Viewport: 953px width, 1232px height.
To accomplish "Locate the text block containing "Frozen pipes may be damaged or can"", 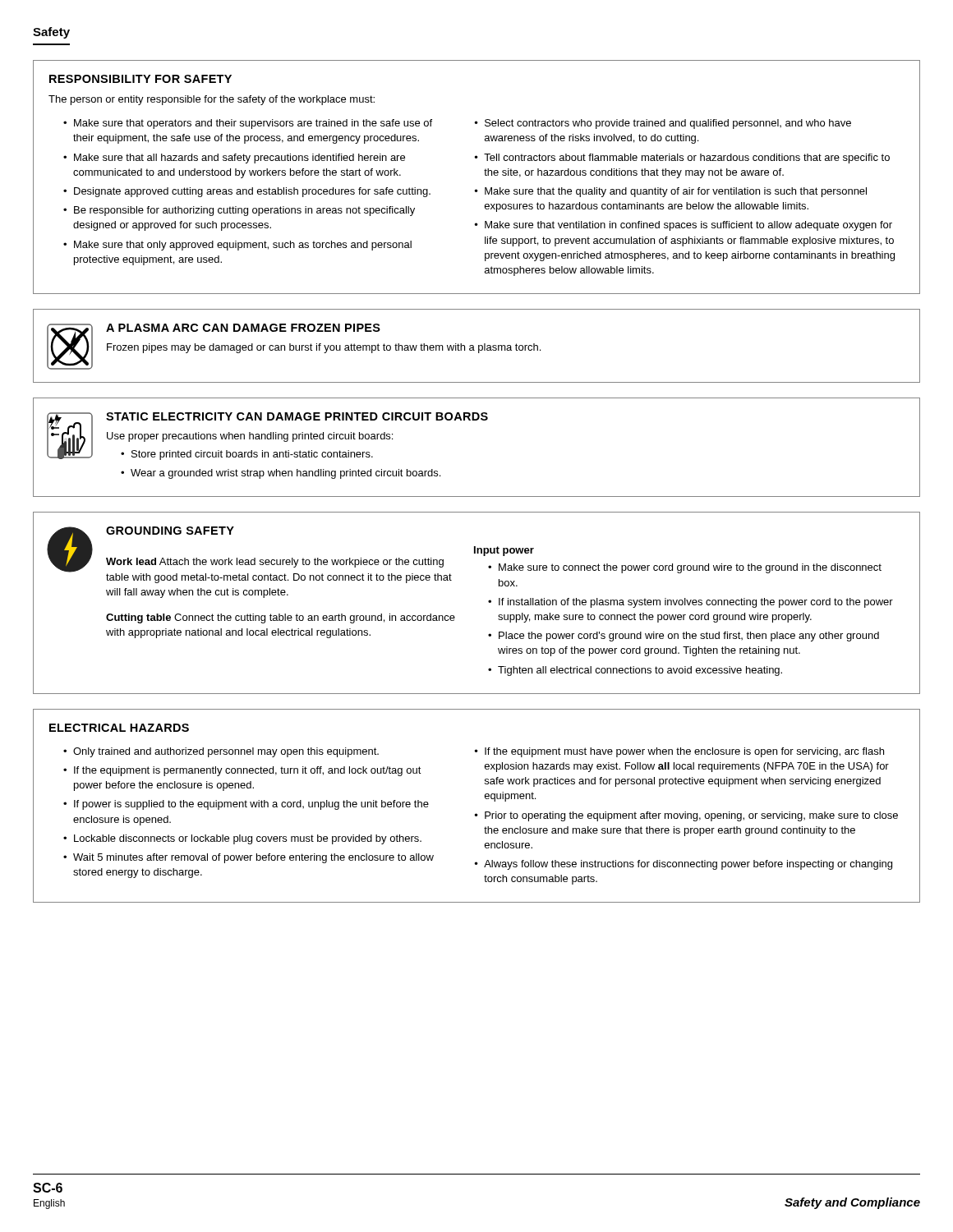I will pos(324,347).
